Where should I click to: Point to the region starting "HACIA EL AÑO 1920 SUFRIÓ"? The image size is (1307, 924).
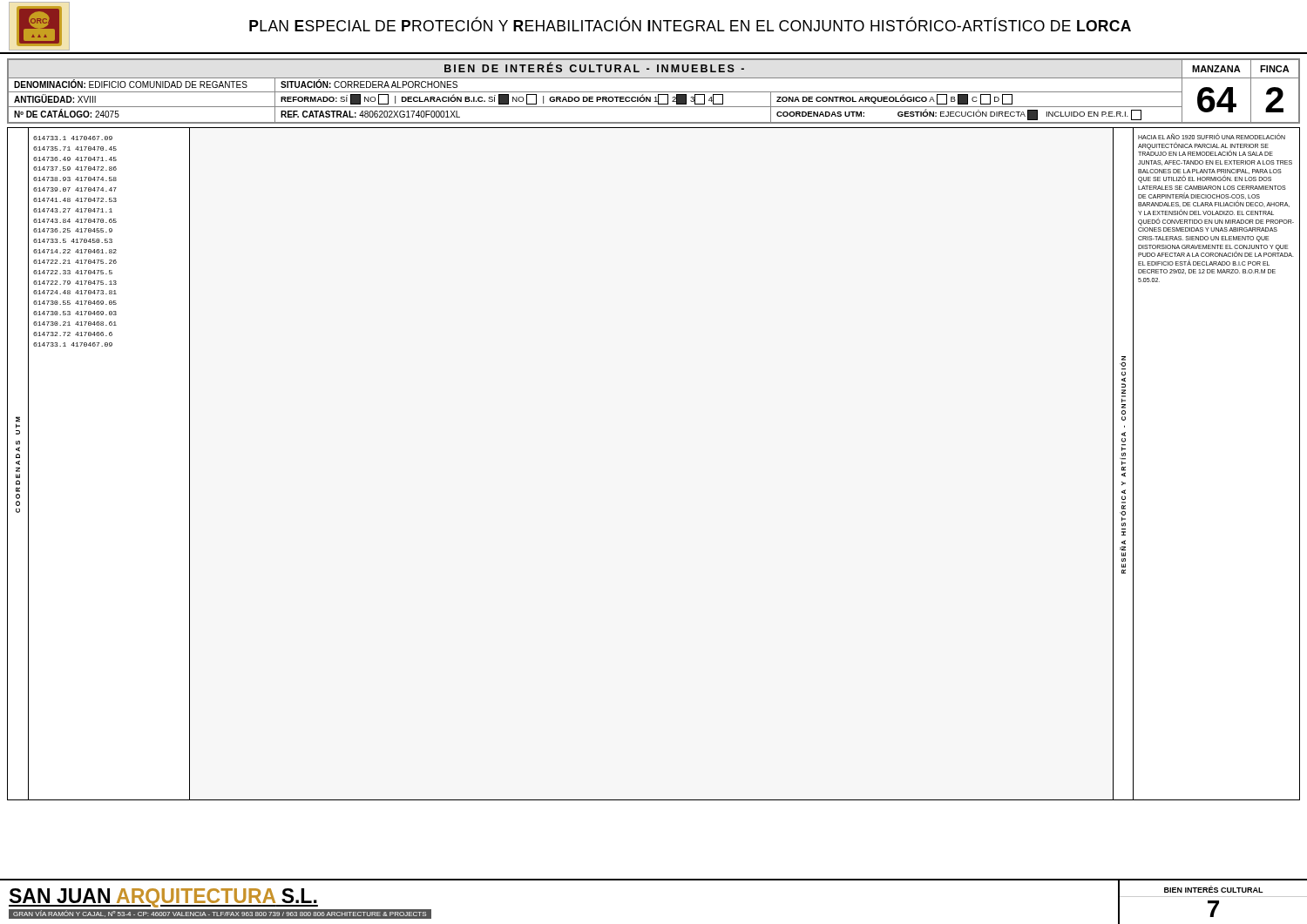[x=1216, y=209]
